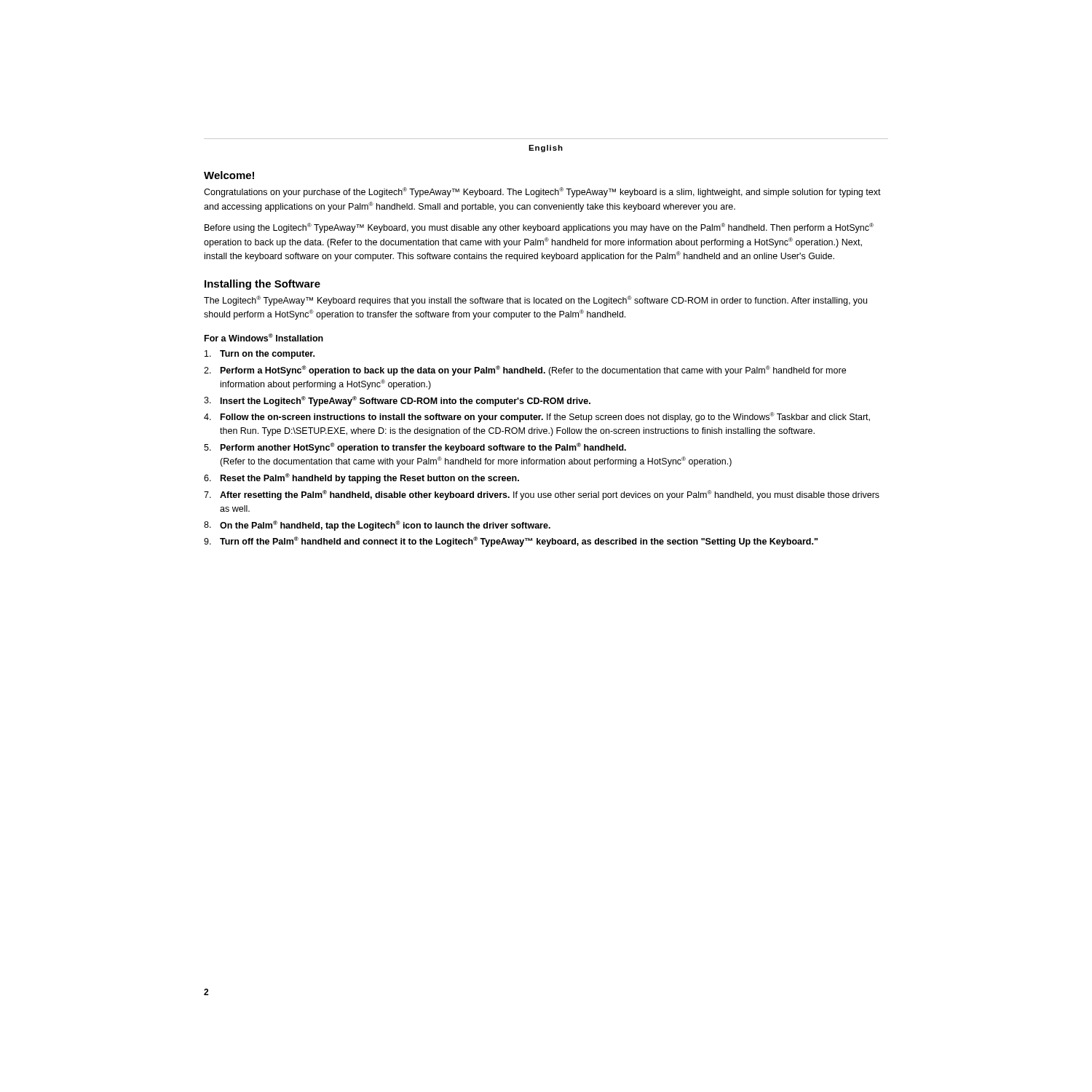Find the list item that reads "7. After resetting the Palm® handheld, disable other"
The image size is (1092, 1092).
tap(546, 502)
